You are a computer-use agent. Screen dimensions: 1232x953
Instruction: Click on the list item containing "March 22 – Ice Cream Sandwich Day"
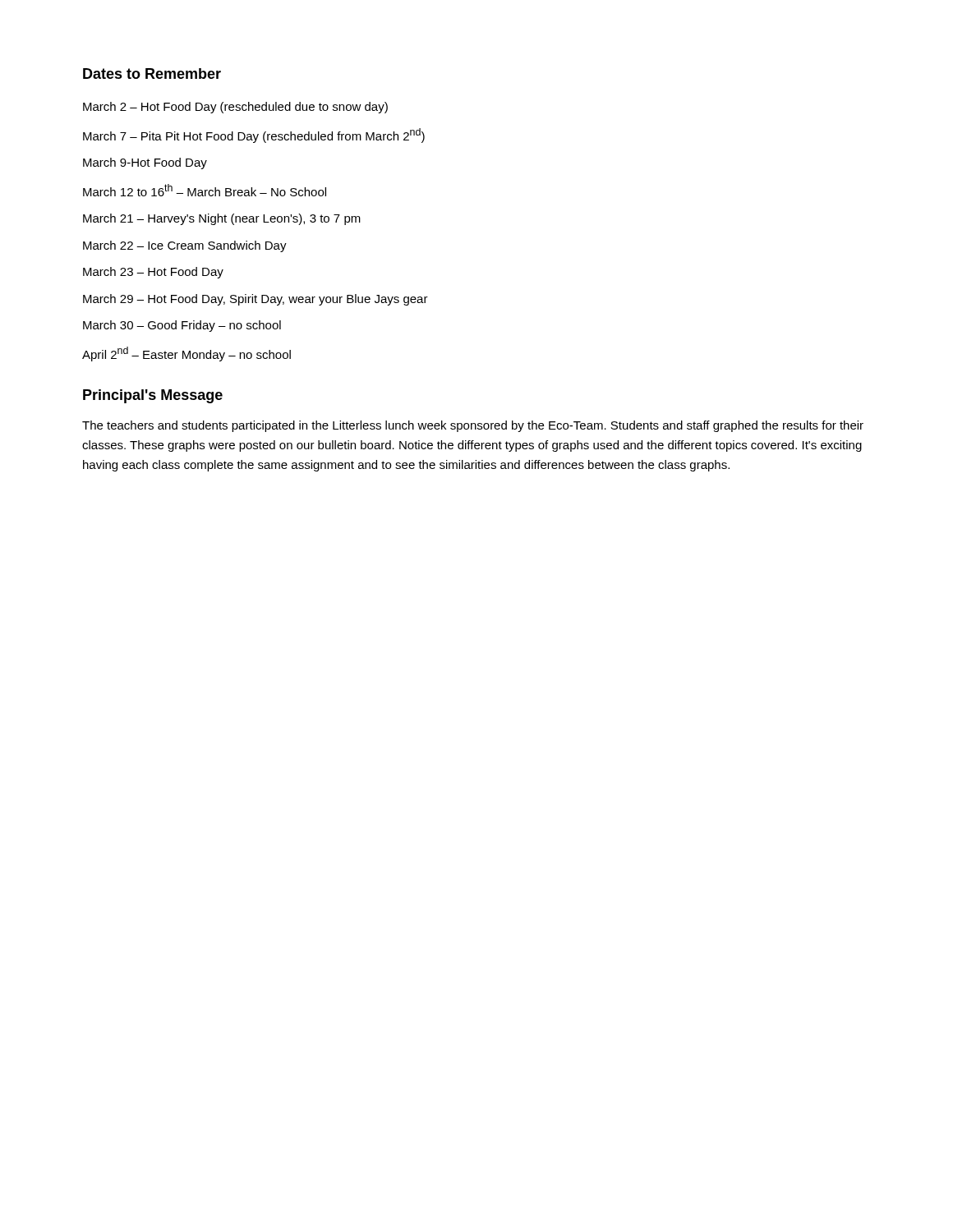point(184,245)
